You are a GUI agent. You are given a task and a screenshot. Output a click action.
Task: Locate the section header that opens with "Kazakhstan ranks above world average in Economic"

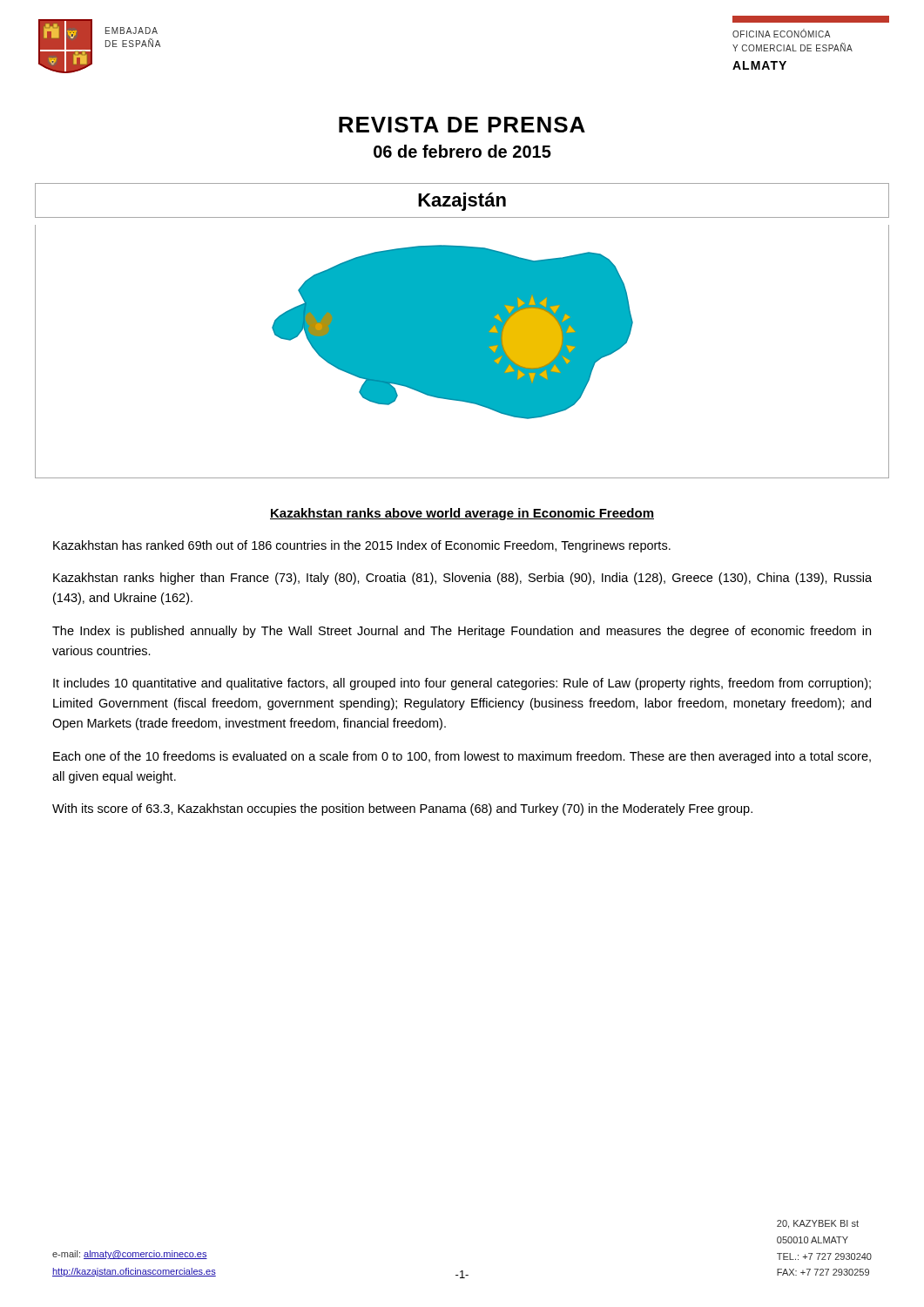[x=462, y=513]
